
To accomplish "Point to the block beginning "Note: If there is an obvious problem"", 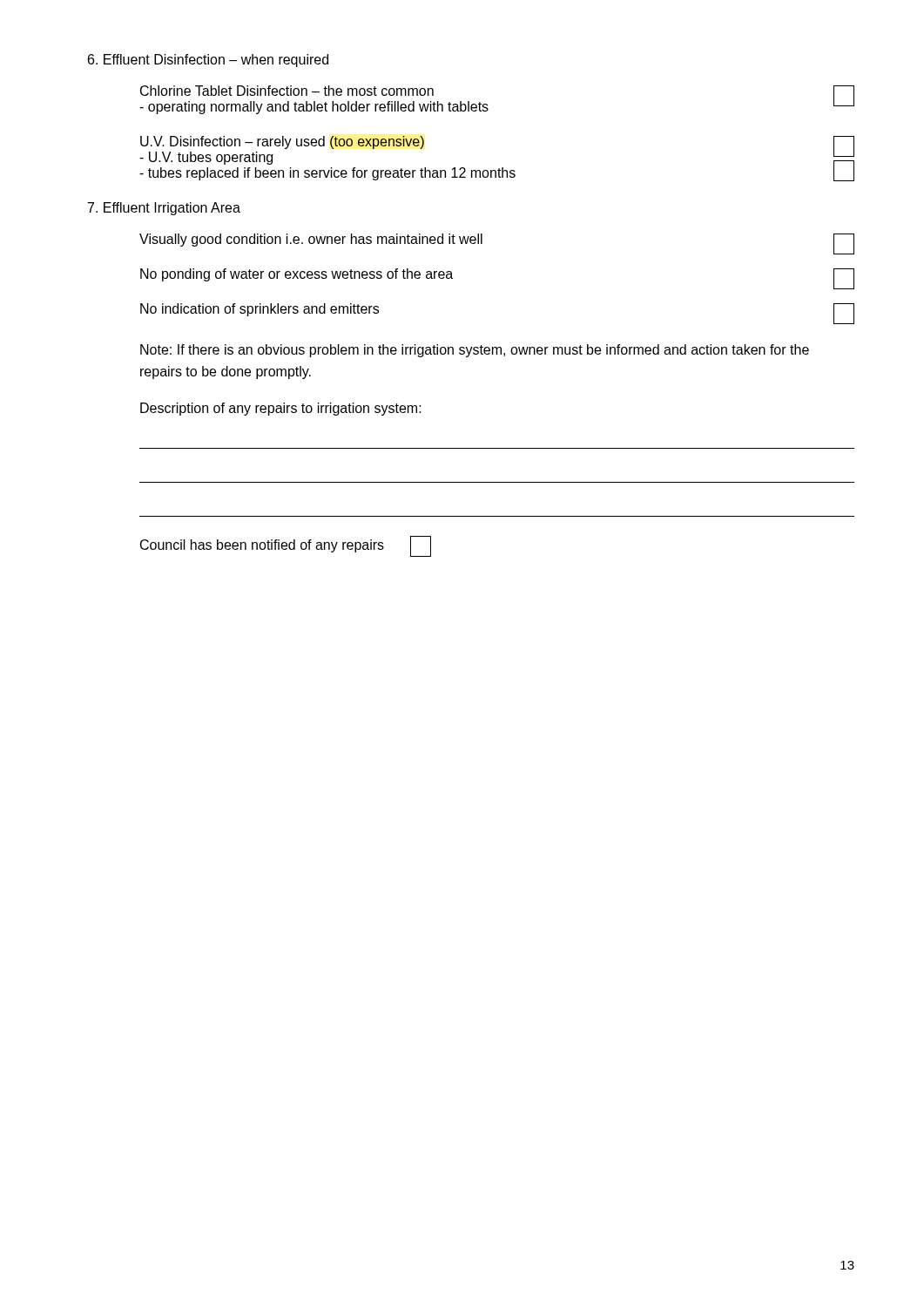I will pyautogui.click(x=474, y=361).
